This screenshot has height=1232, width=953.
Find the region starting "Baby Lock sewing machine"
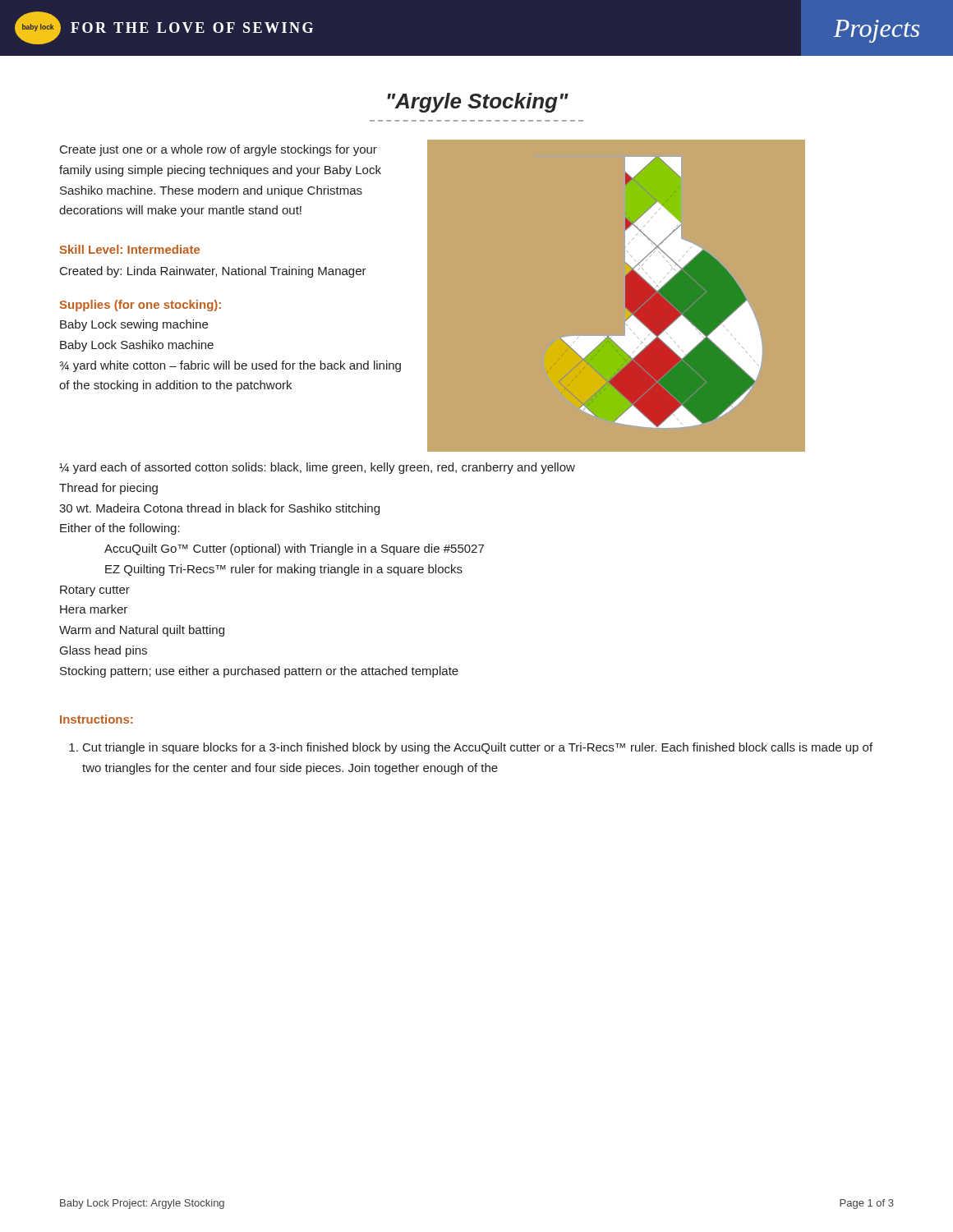pos(134,324)
